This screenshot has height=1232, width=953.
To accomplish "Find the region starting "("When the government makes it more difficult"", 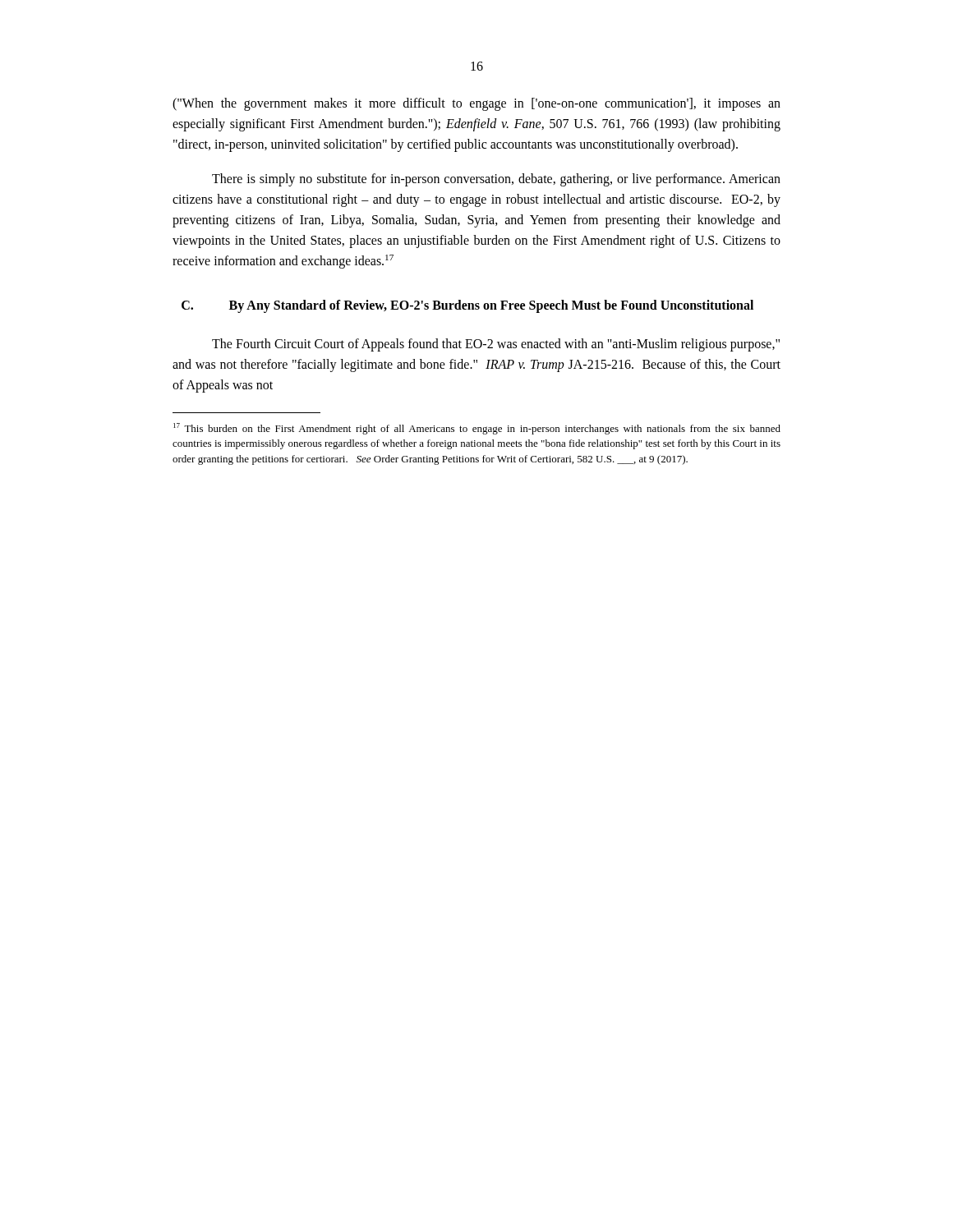I will (476, 123).
